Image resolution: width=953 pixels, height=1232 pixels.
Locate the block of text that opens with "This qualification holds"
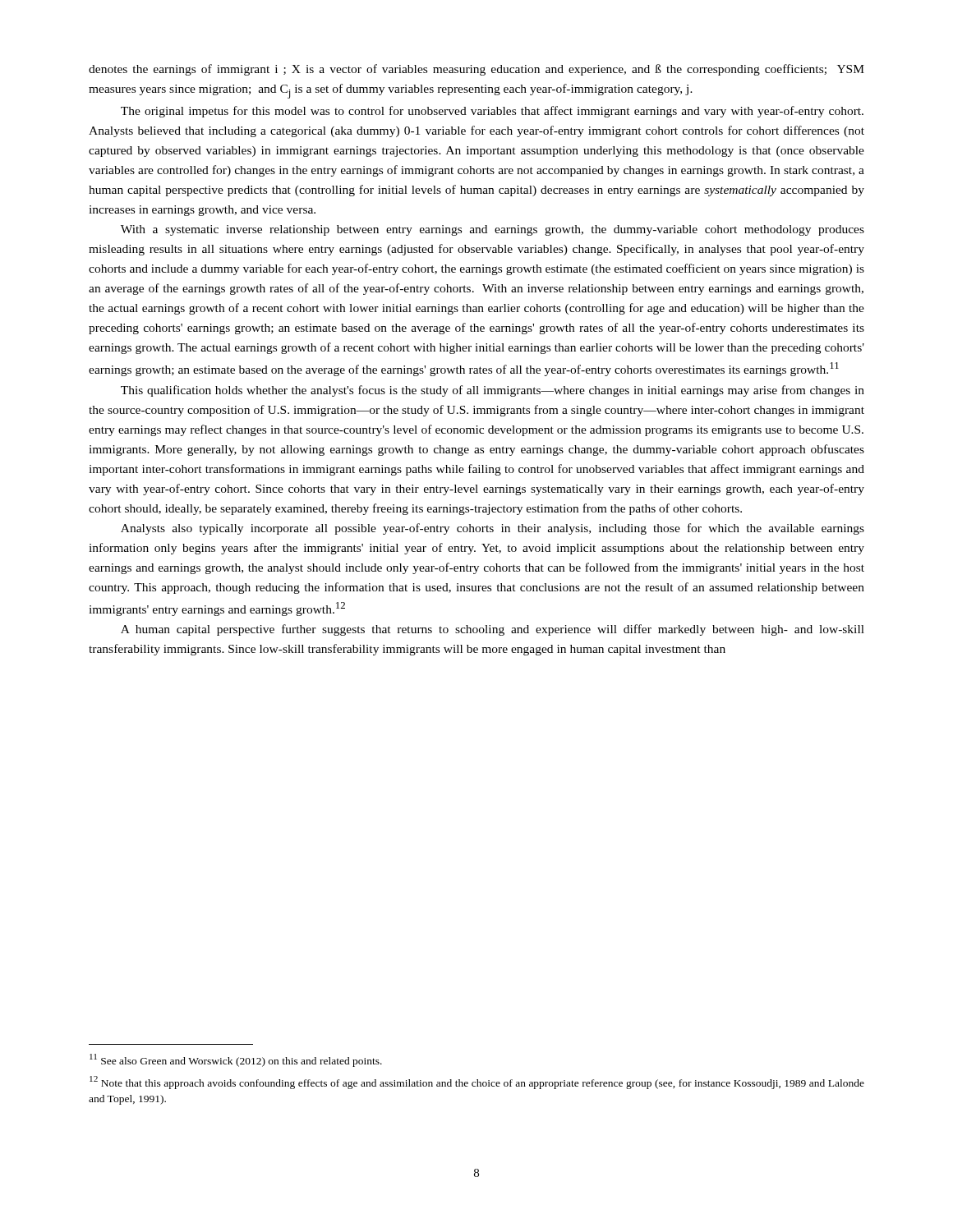(476, 448)
